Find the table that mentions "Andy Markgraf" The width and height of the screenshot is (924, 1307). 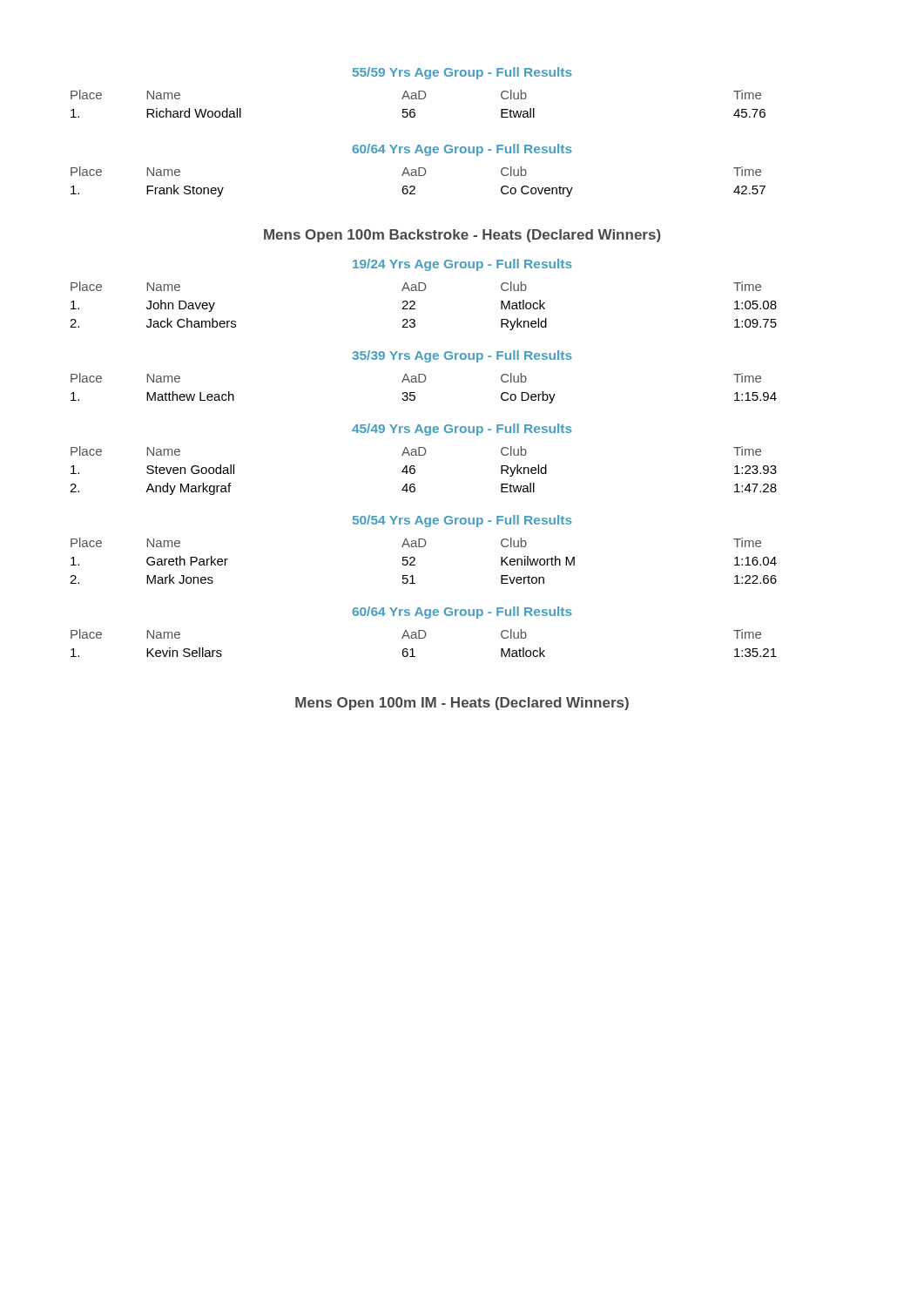462,469
